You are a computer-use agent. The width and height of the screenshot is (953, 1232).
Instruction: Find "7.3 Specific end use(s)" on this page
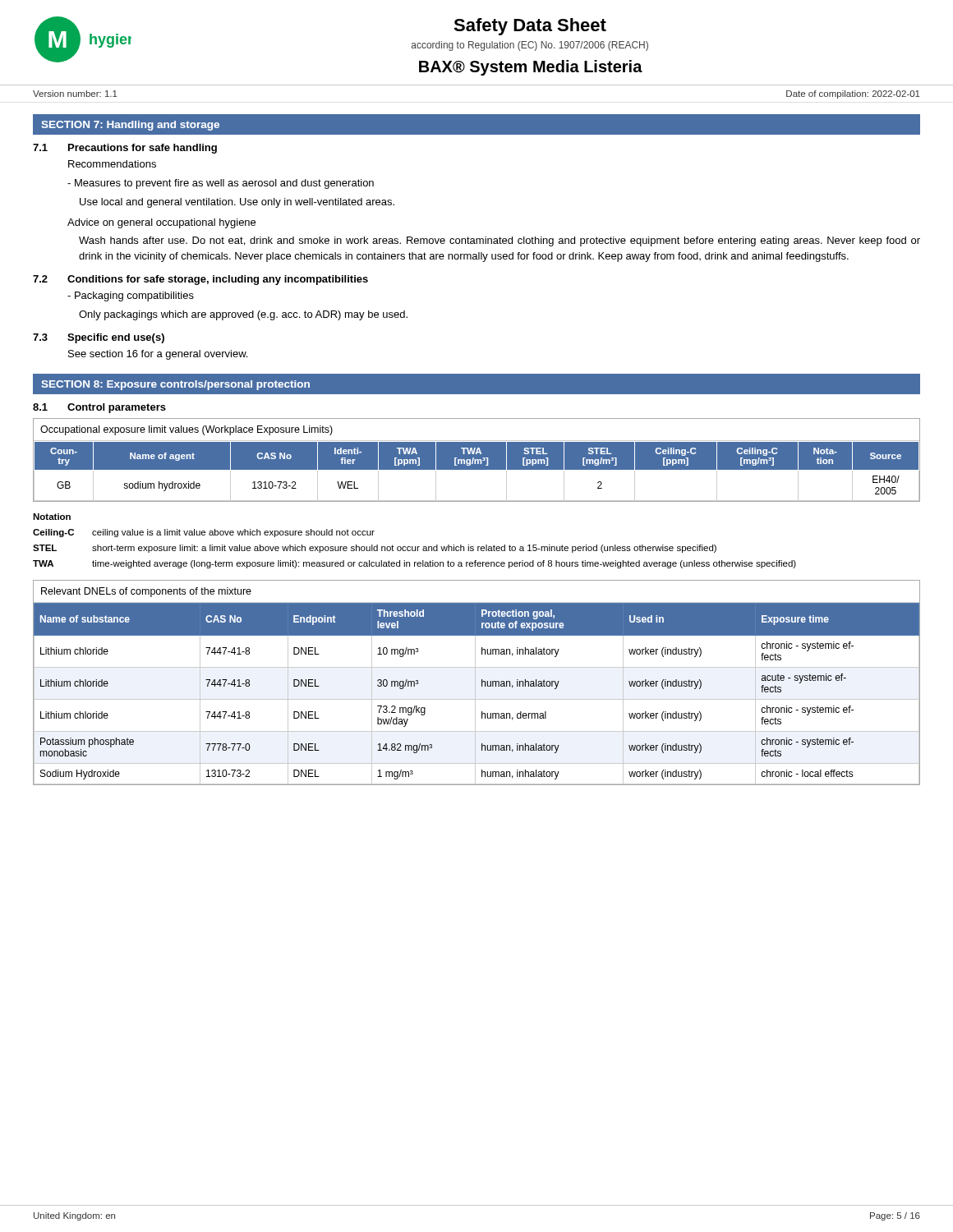(x=99, y=337)
